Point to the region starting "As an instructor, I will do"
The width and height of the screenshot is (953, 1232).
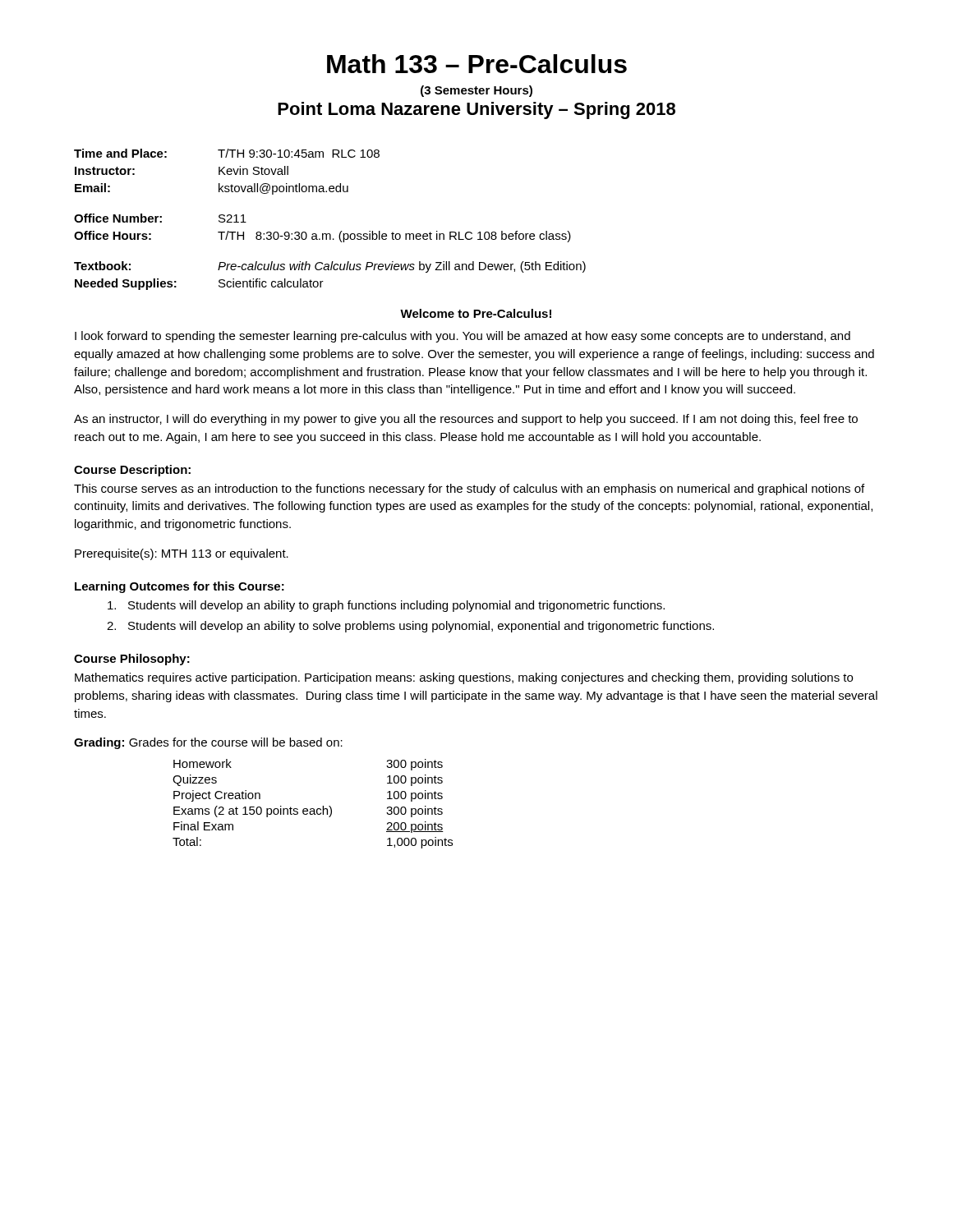(466, 427)
